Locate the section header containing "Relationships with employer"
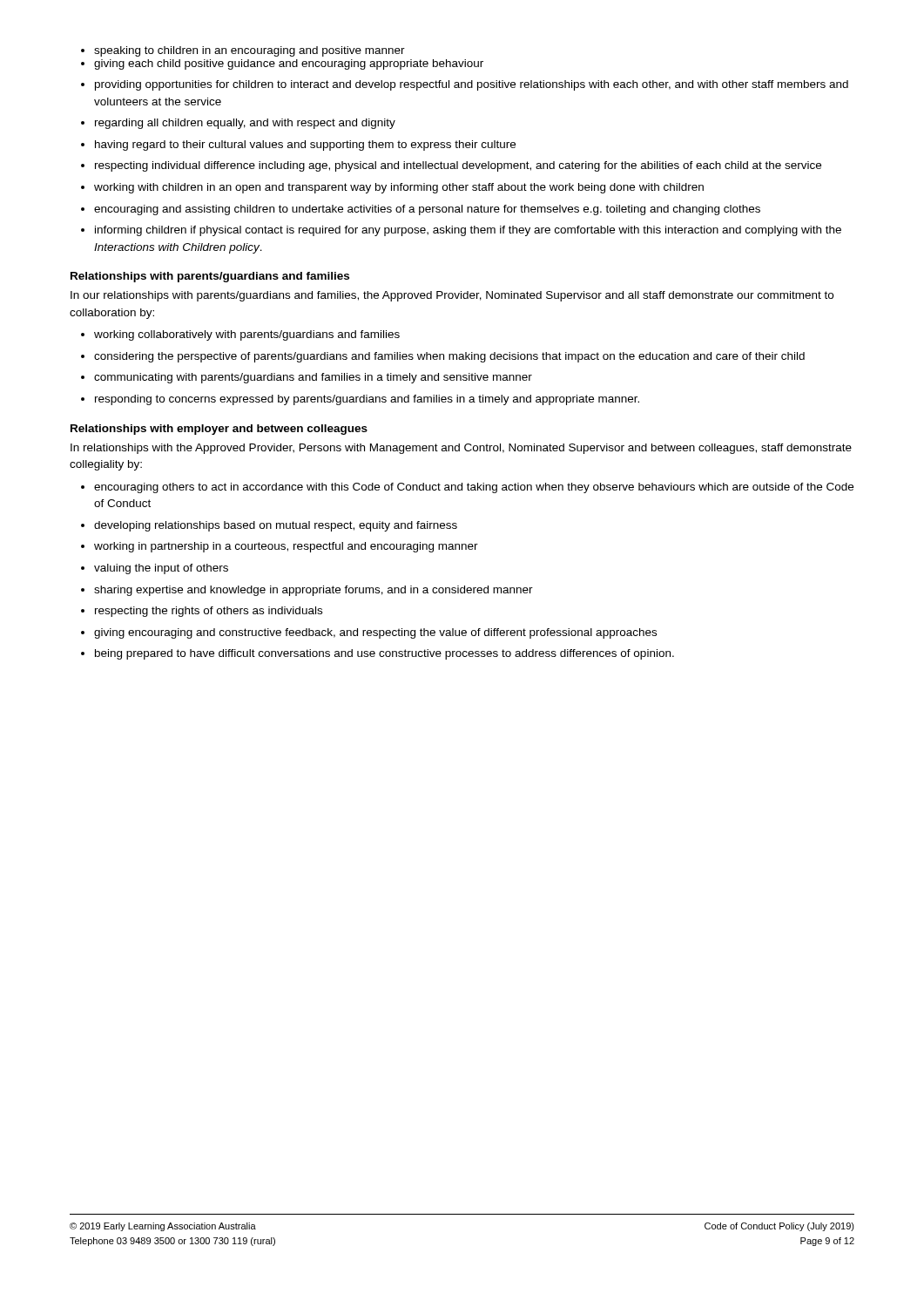 point(219,428)
